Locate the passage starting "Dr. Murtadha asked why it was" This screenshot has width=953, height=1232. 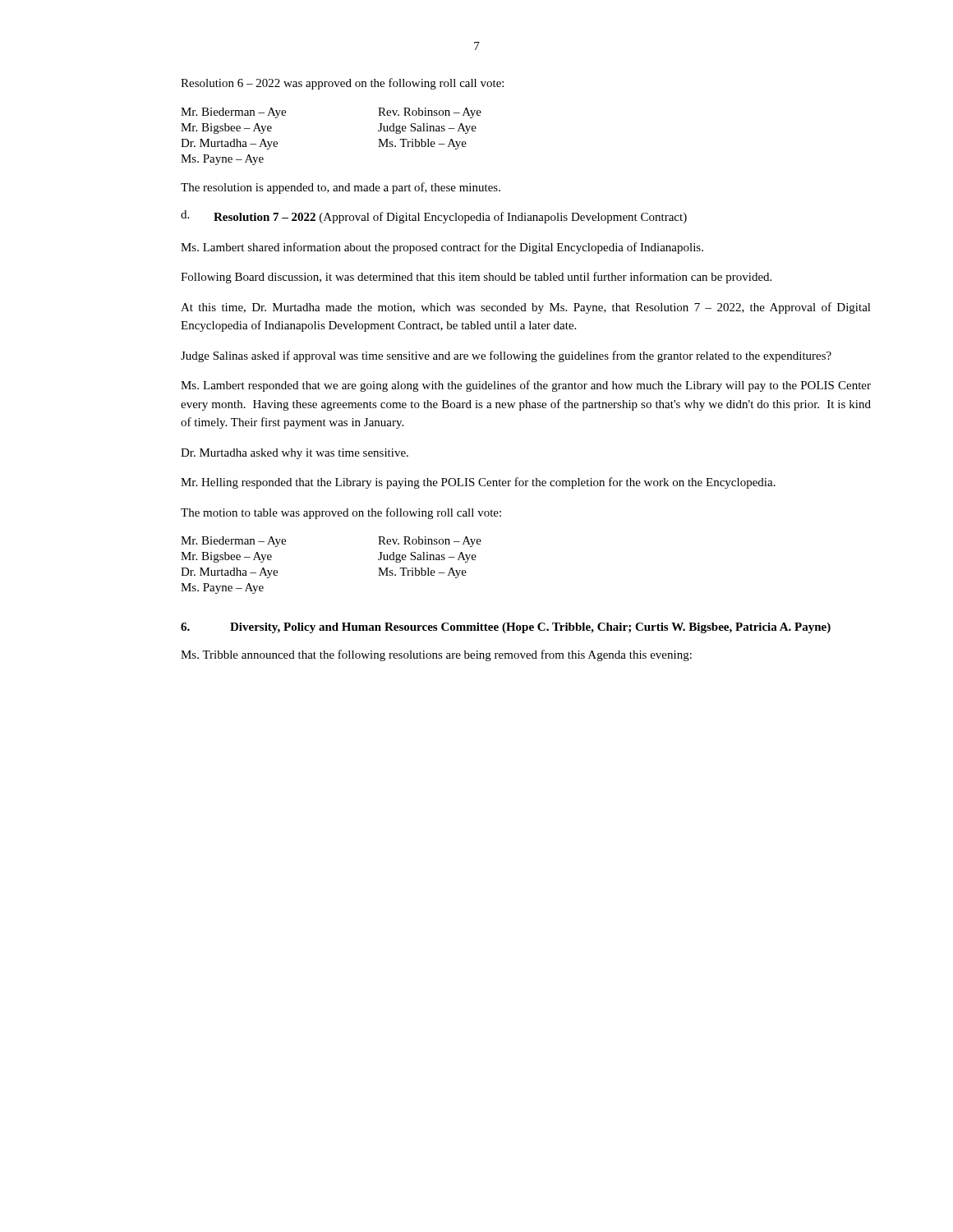(295, 452)
